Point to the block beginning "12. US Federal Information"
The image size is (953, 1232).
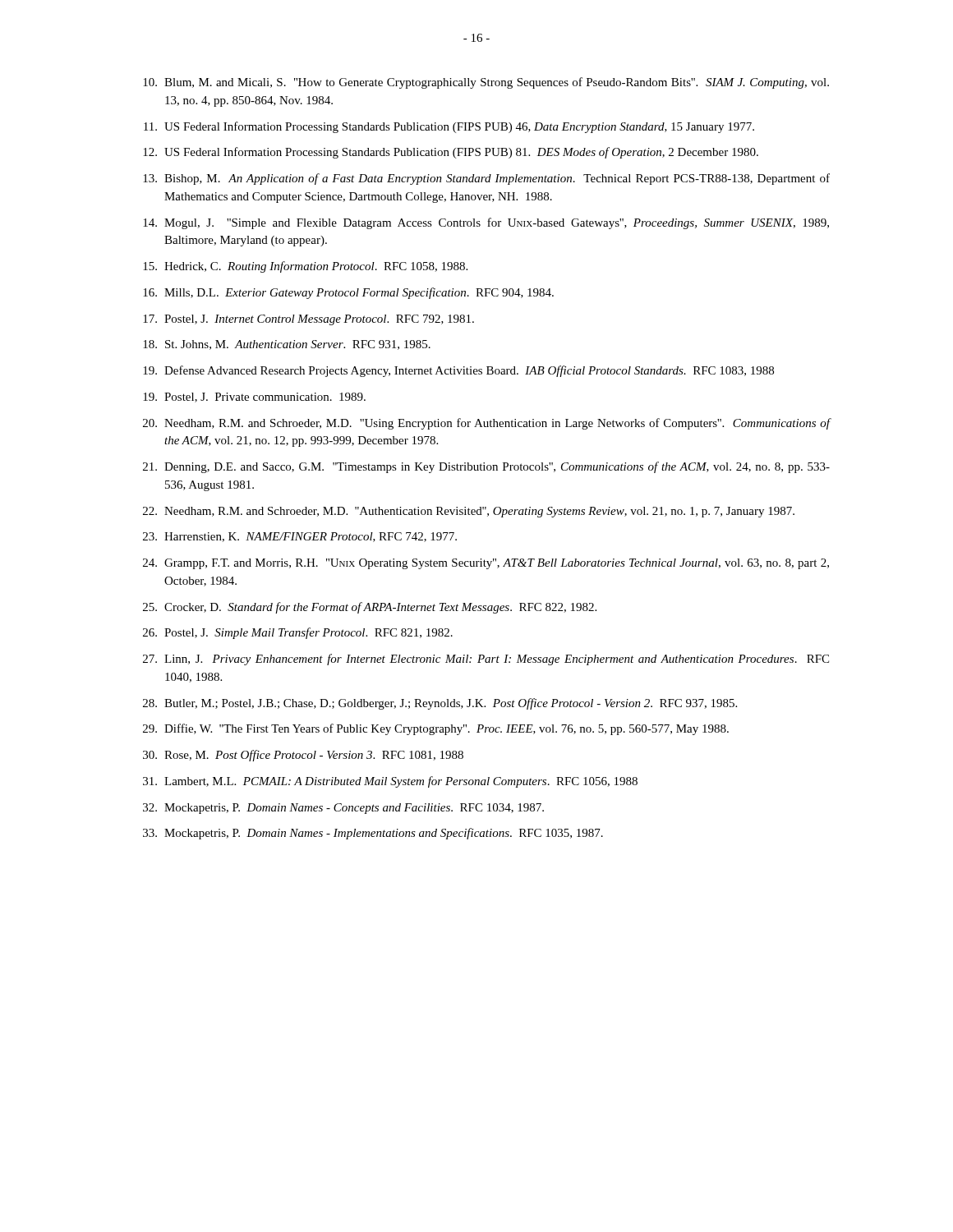pyautogui.click(x=476, y=153)
